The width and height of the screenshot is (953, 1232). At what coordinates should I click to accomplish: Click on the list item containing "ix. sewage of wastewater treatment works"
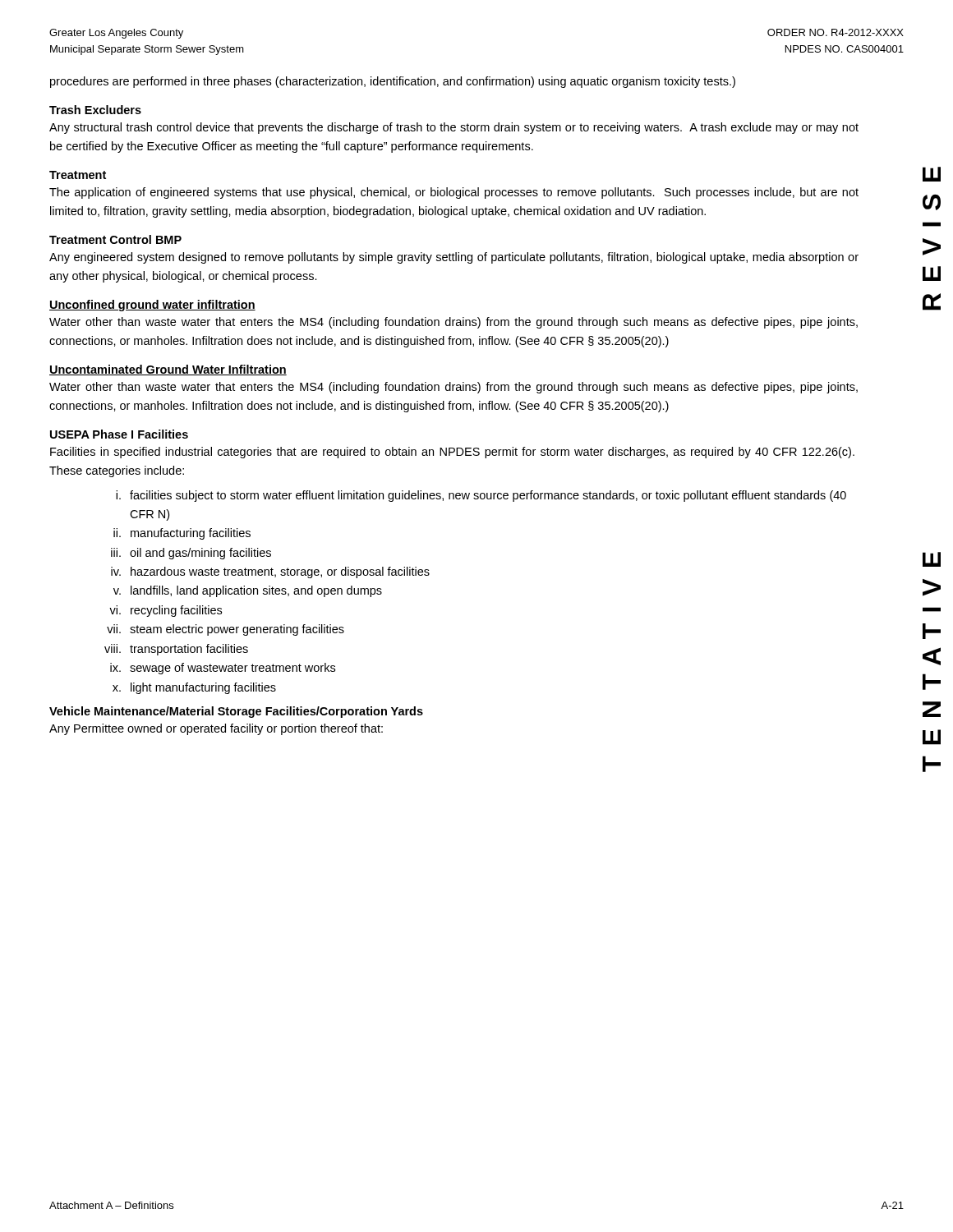(x=213, y=668)
